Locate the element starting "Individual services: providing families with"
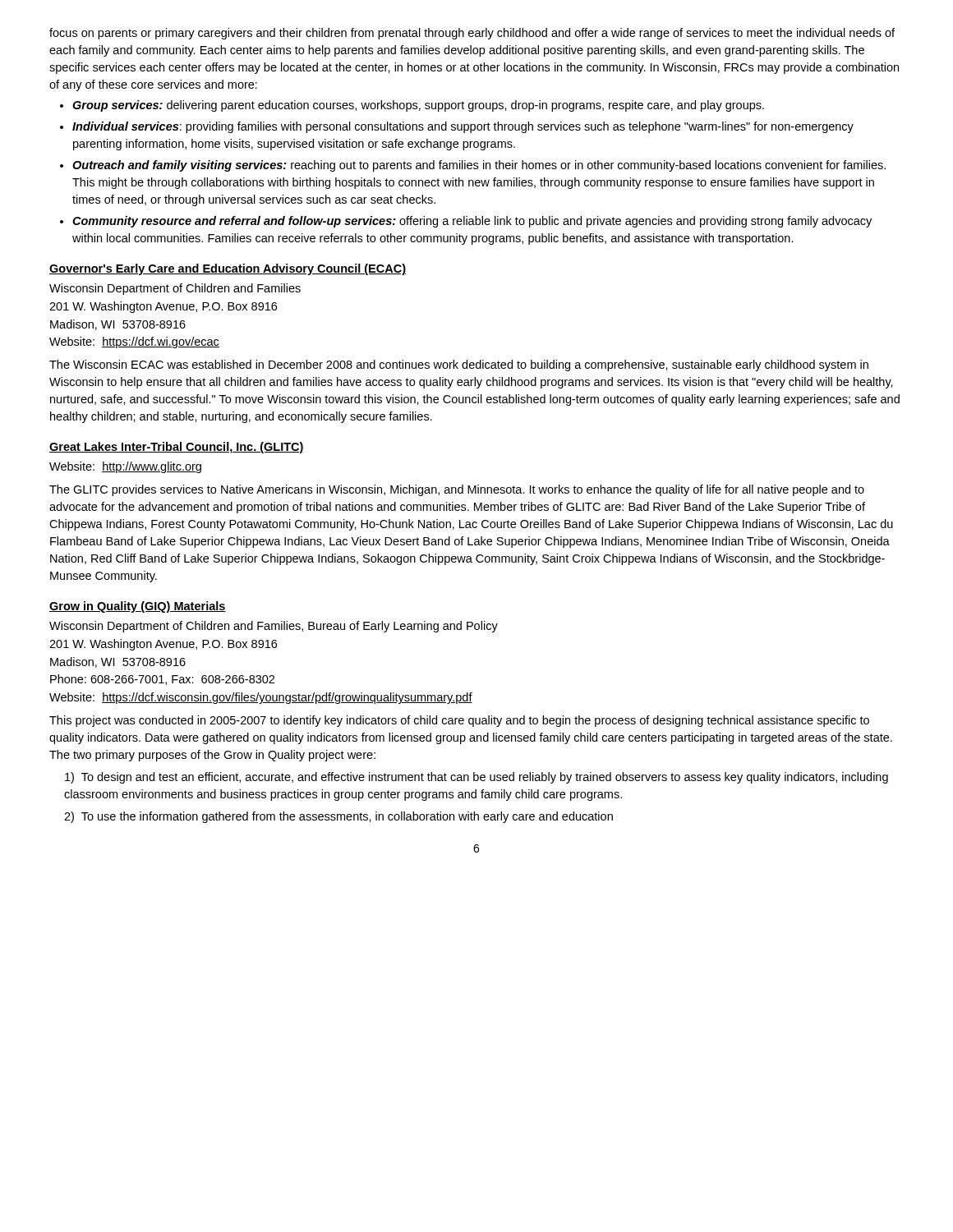 pyautogui.click(x=488, y=136)
